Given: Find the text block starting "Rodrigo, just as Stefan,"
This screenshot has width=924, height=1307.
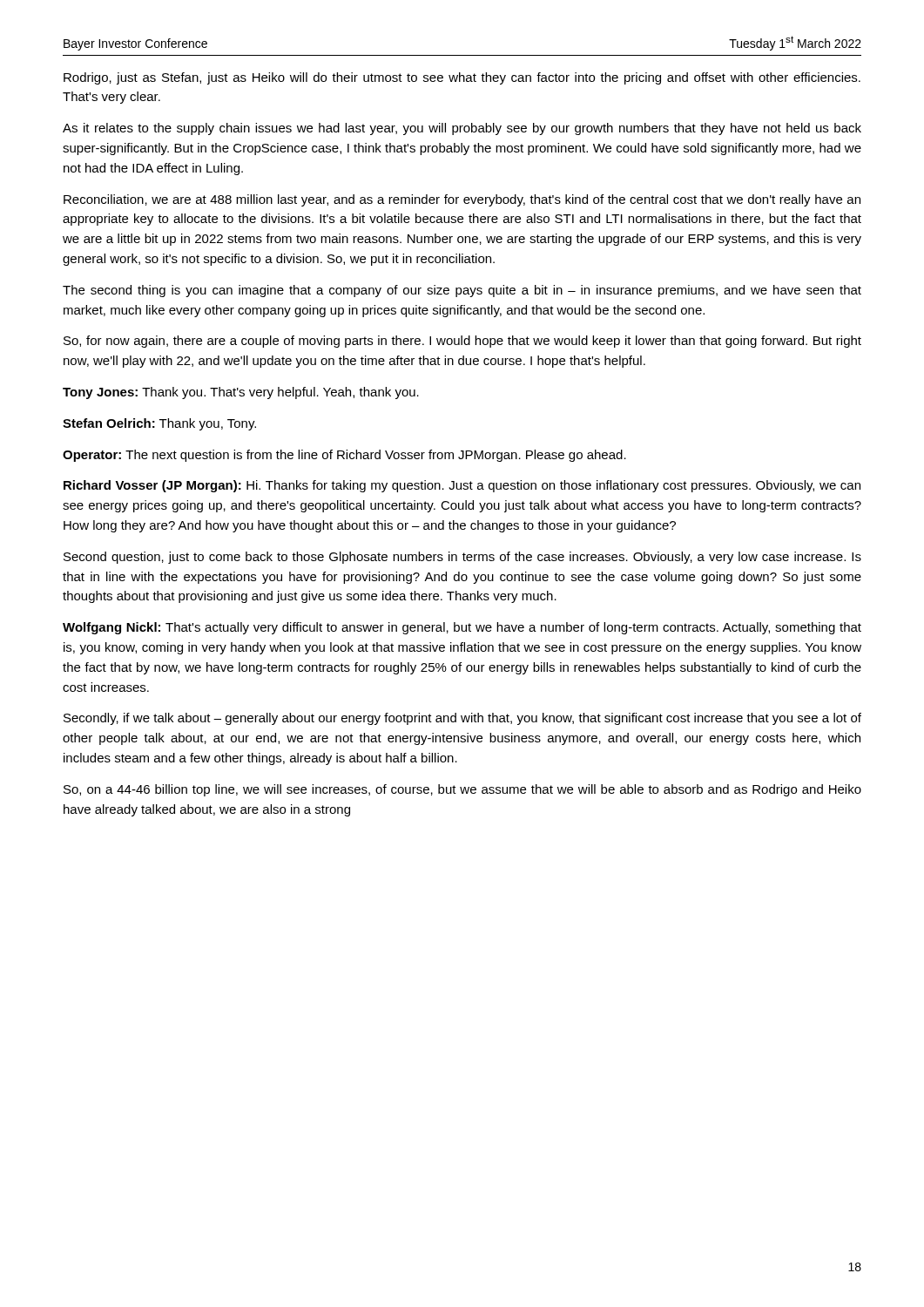Looking at the screenshot, I should [462, 87].
